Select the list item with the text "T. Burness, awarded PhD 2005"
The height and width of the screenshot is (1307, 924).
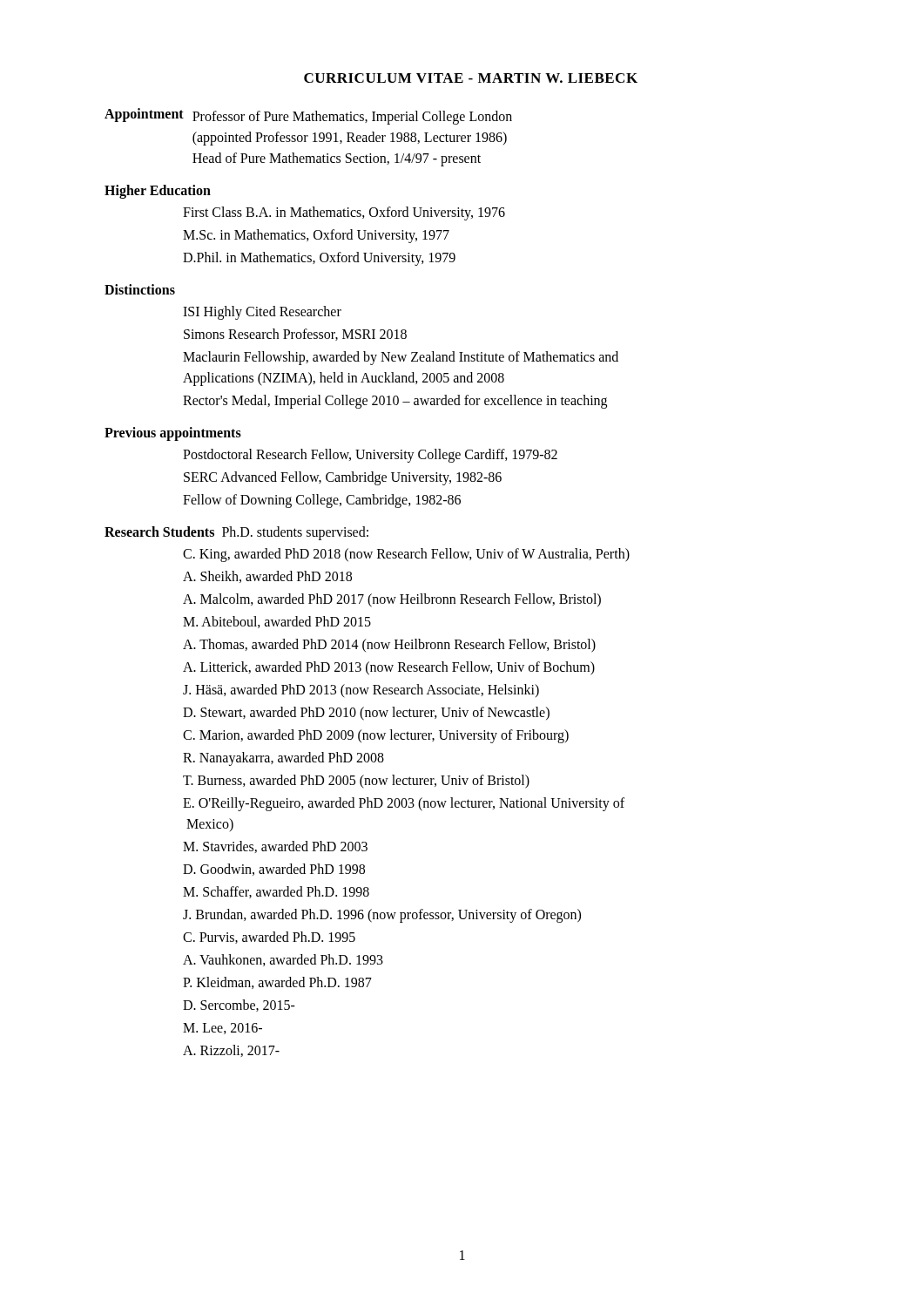coord(356,780)
